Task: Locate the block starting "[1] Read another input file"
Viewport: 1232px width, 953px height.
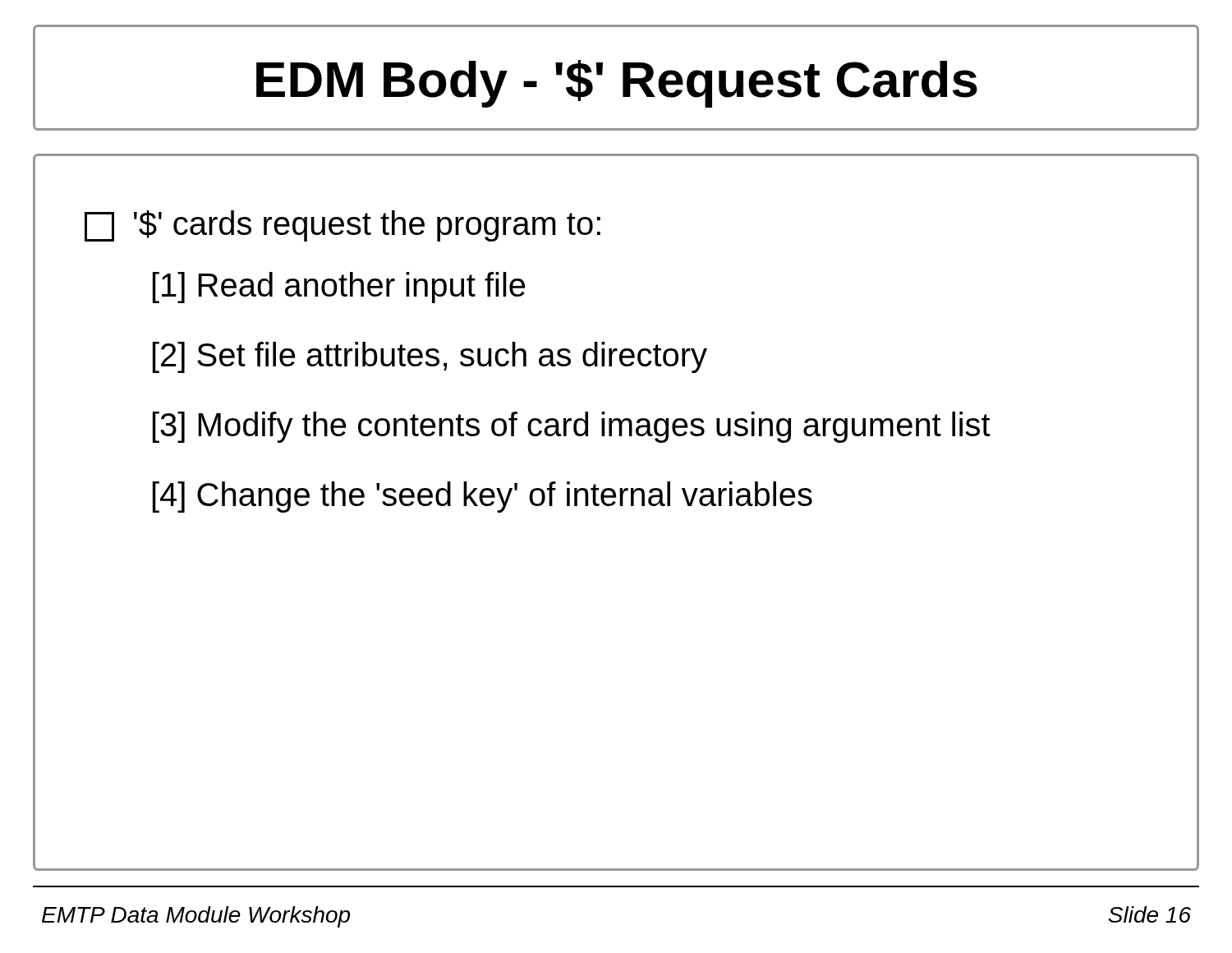Action: tap(338, 285)
